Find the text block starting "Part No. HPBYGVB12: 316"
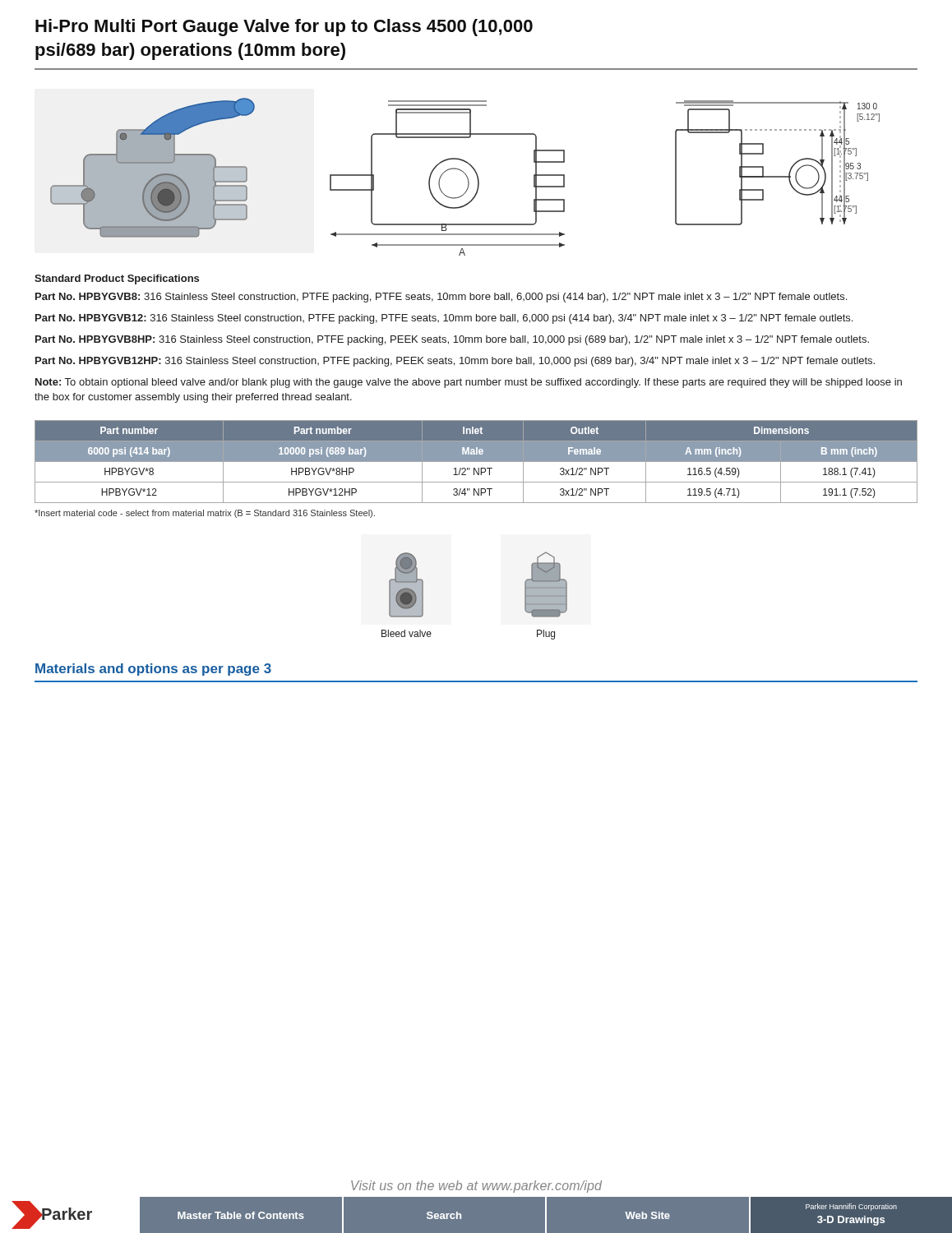 [444, 318]
